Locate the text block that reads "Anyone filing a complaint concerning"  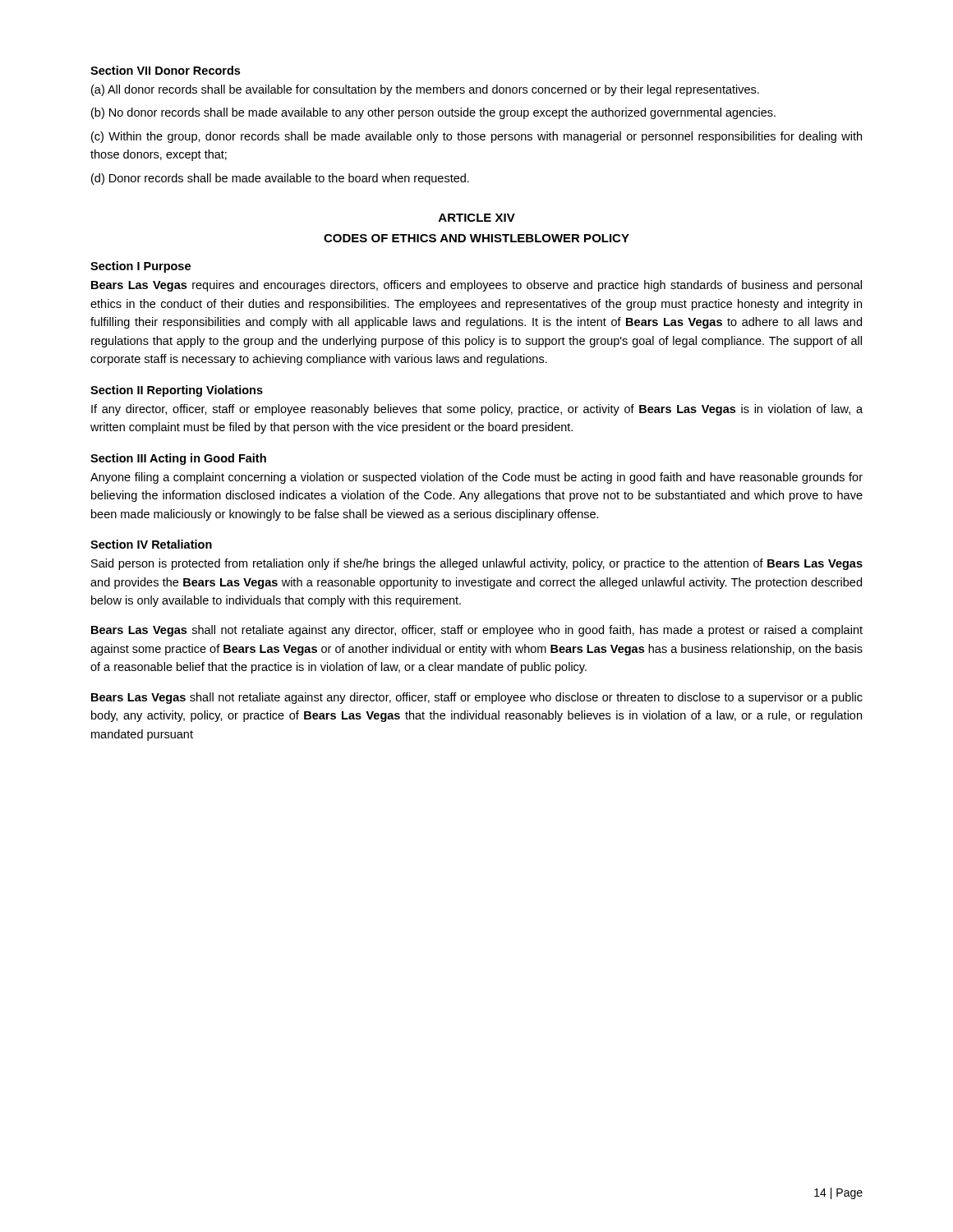[476, 496]
